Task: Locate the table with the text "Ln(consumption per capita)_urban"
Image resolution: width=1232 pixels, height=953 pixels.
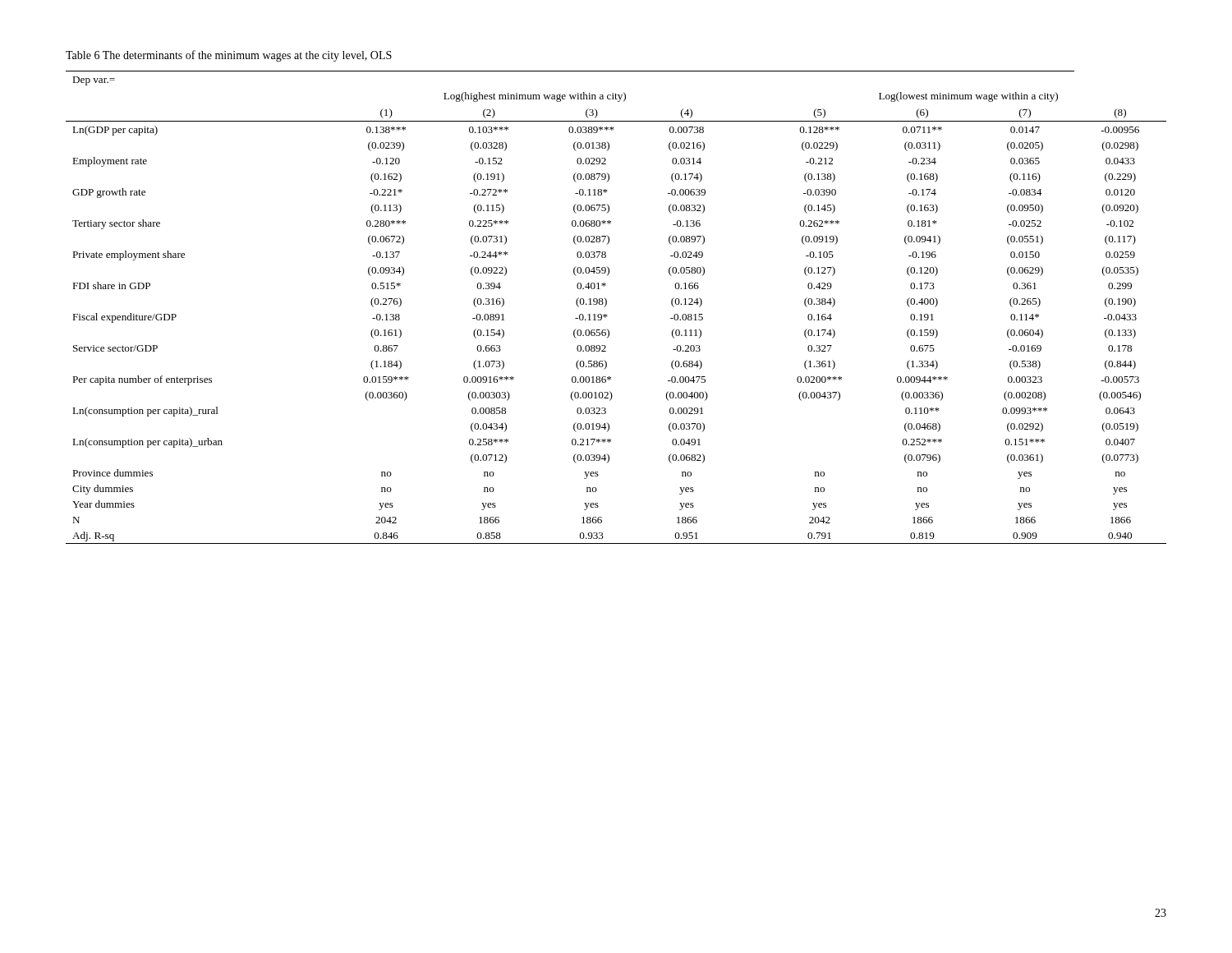Action: [x=616, y=307]
